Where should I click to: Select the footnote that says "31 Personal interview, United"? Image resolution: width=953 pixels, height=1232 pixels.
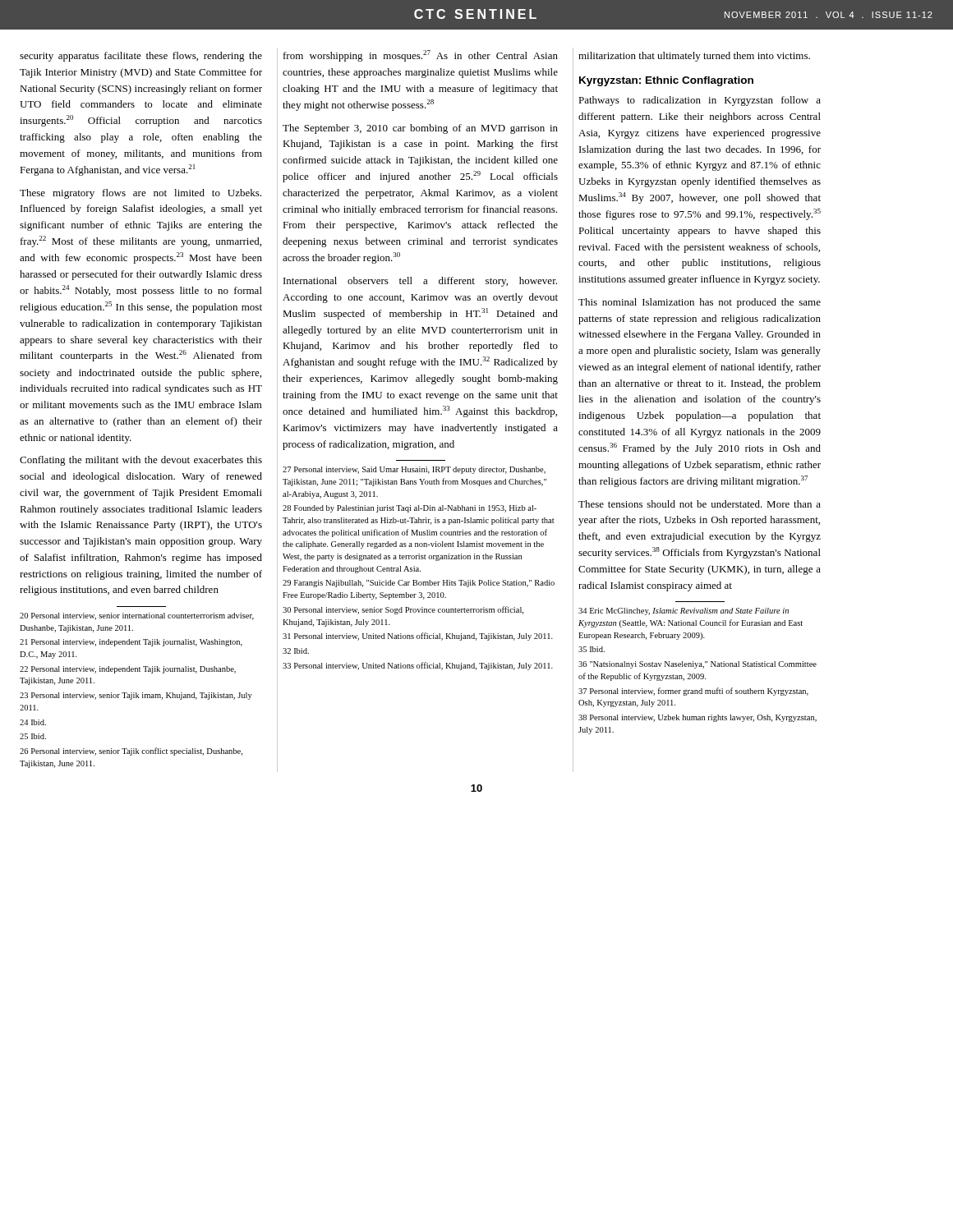pos(420,637)
